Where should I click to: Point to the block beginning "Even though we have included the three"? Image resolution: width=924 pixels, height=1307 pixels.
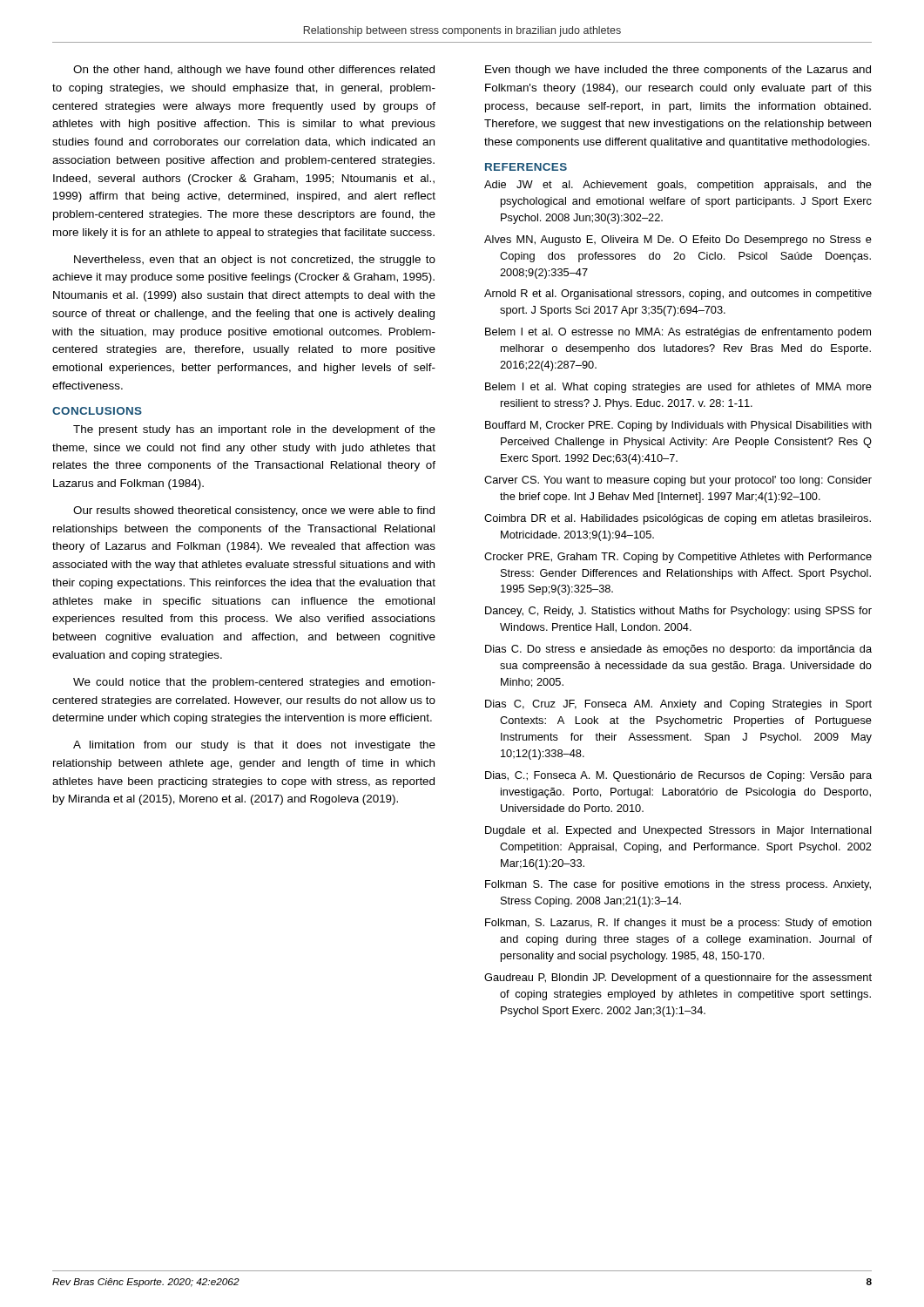(678, 105)
